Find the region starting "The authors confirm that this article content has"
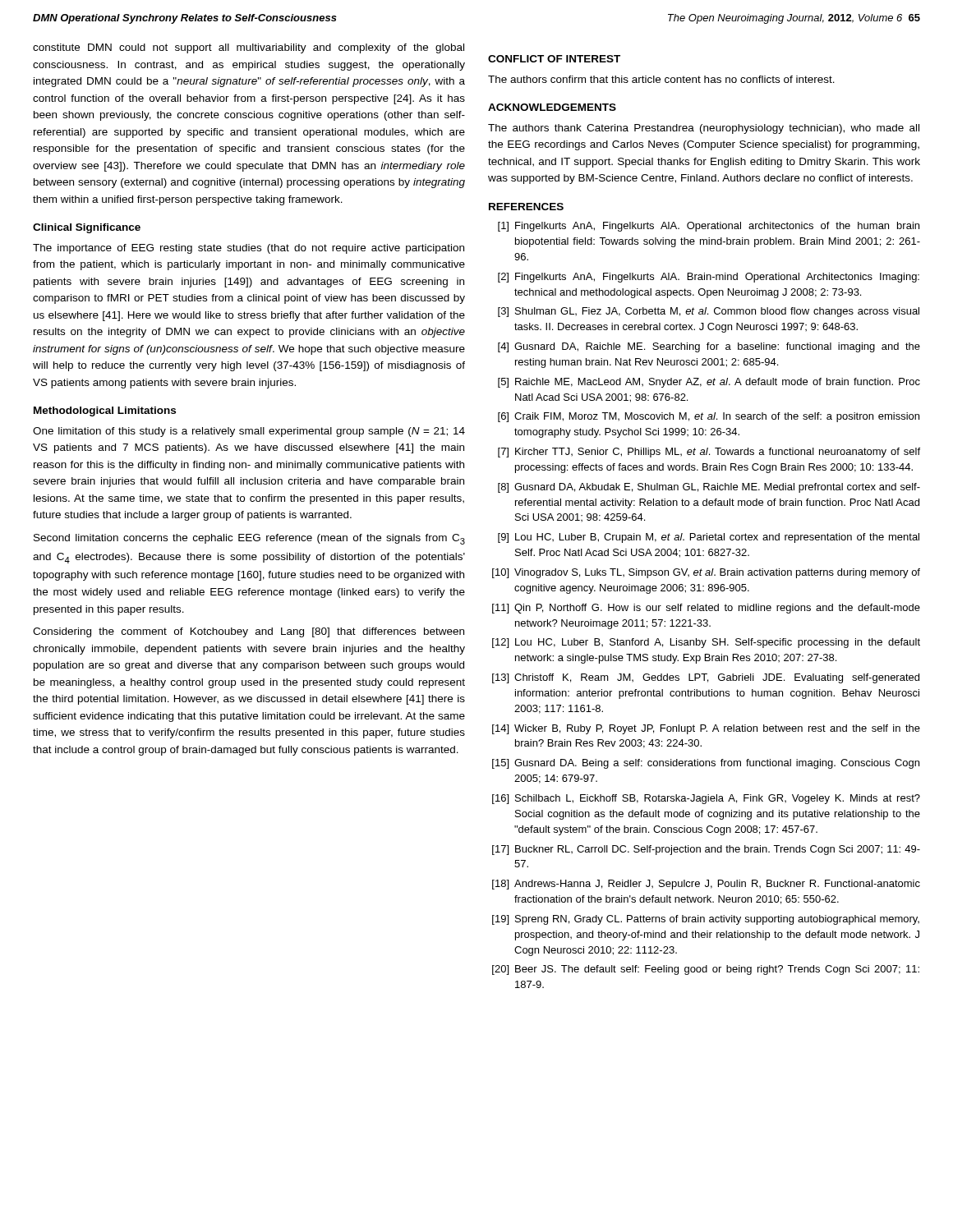This screenshot has height=1232, width=953. [x=704, y=80]
